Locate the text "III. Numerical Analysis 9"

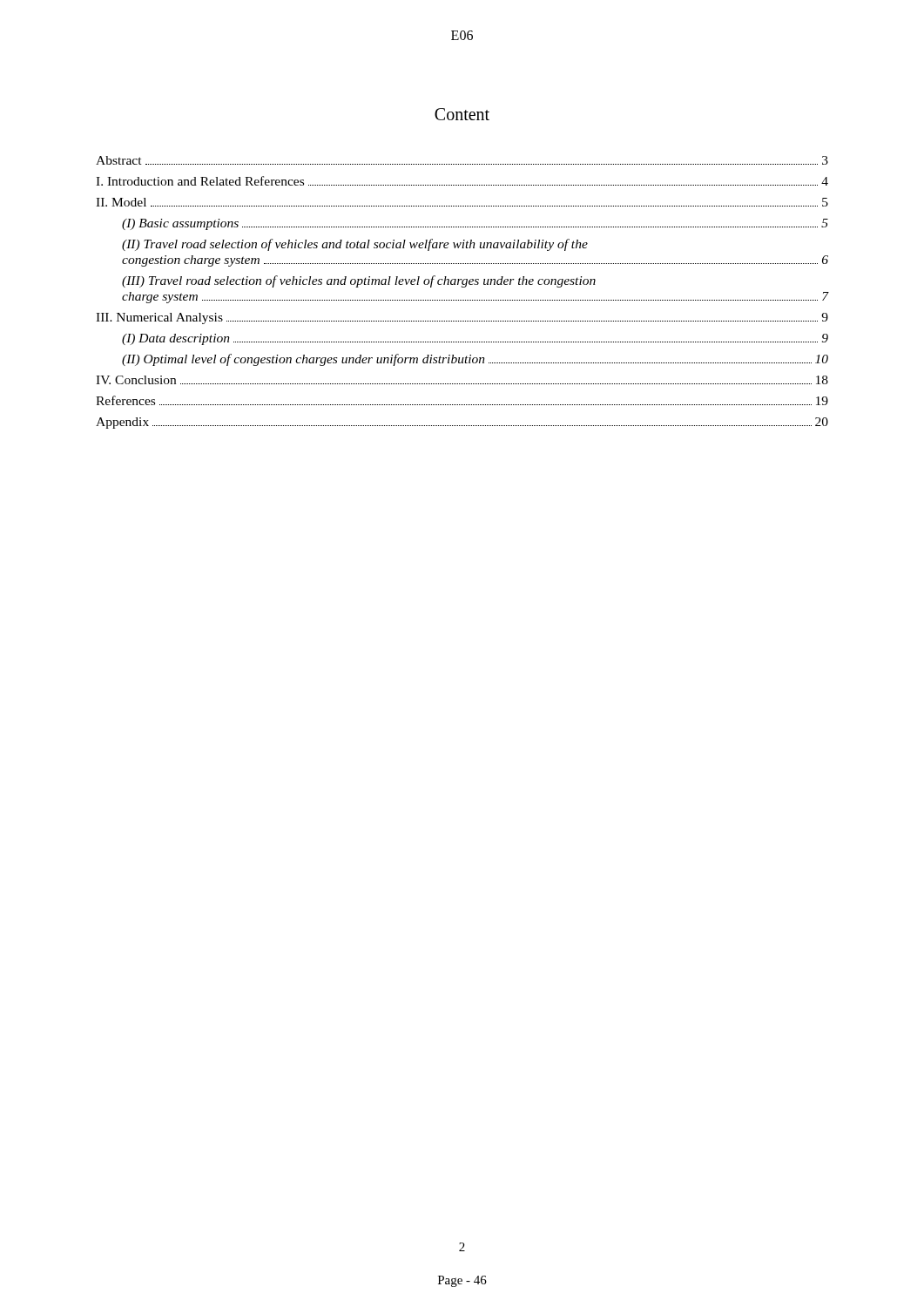point(462,317)
